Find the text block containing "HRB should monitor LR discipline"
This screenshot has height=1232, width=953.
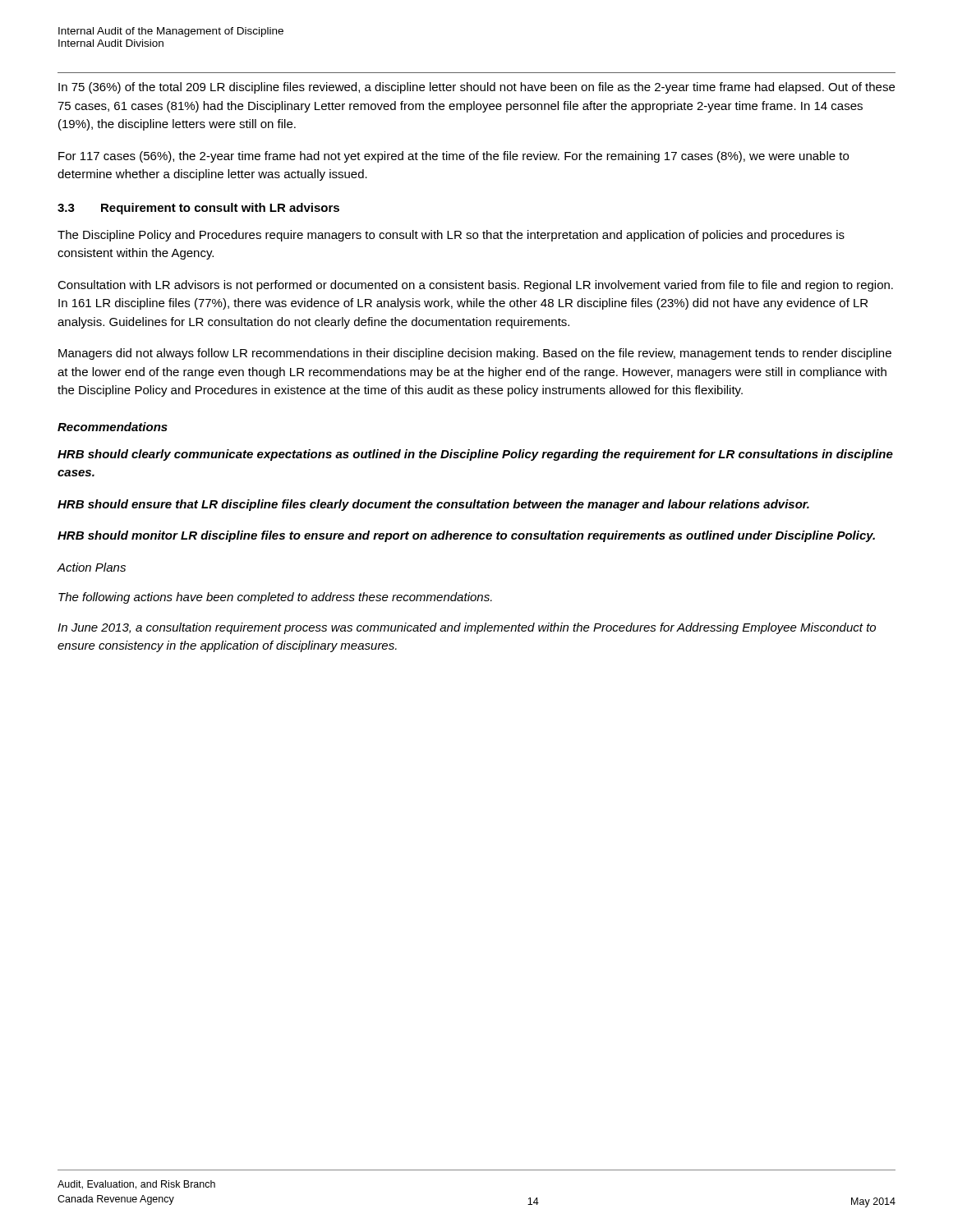click(x=467, y=535)
